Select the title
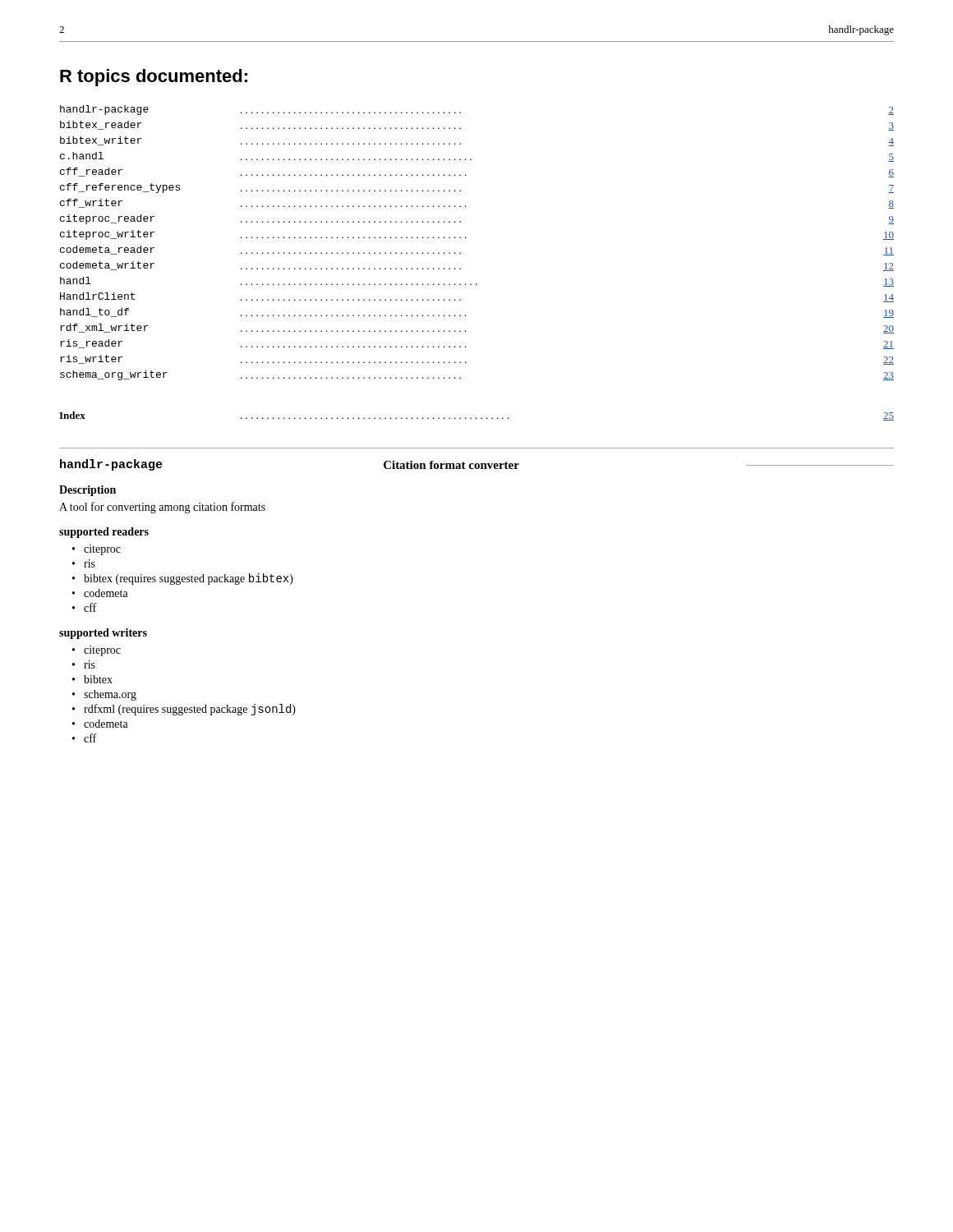The image size is (953, 1232). pos(154,76)
